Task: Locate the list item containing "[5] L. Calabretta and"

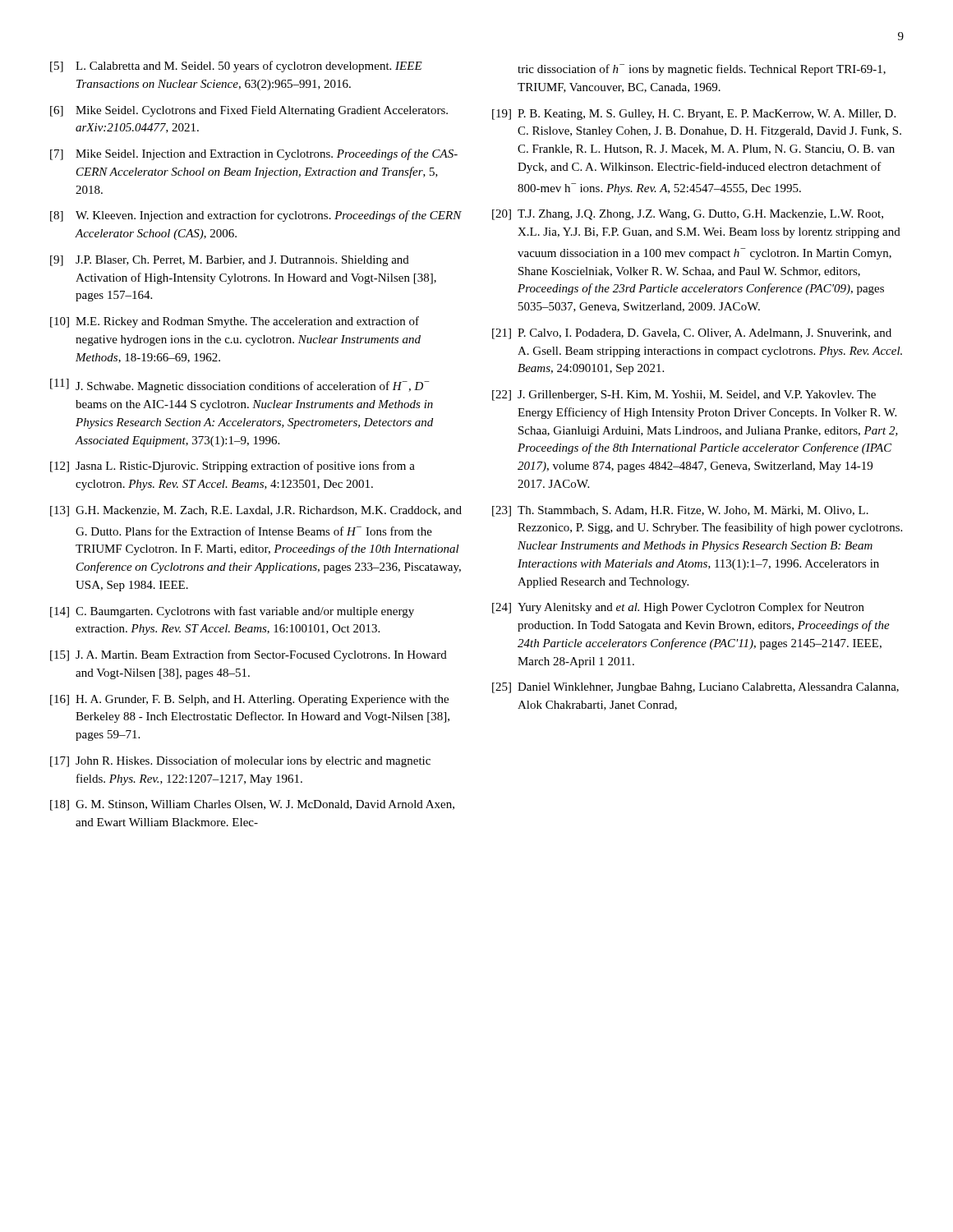Action: [x=255, y=75]
